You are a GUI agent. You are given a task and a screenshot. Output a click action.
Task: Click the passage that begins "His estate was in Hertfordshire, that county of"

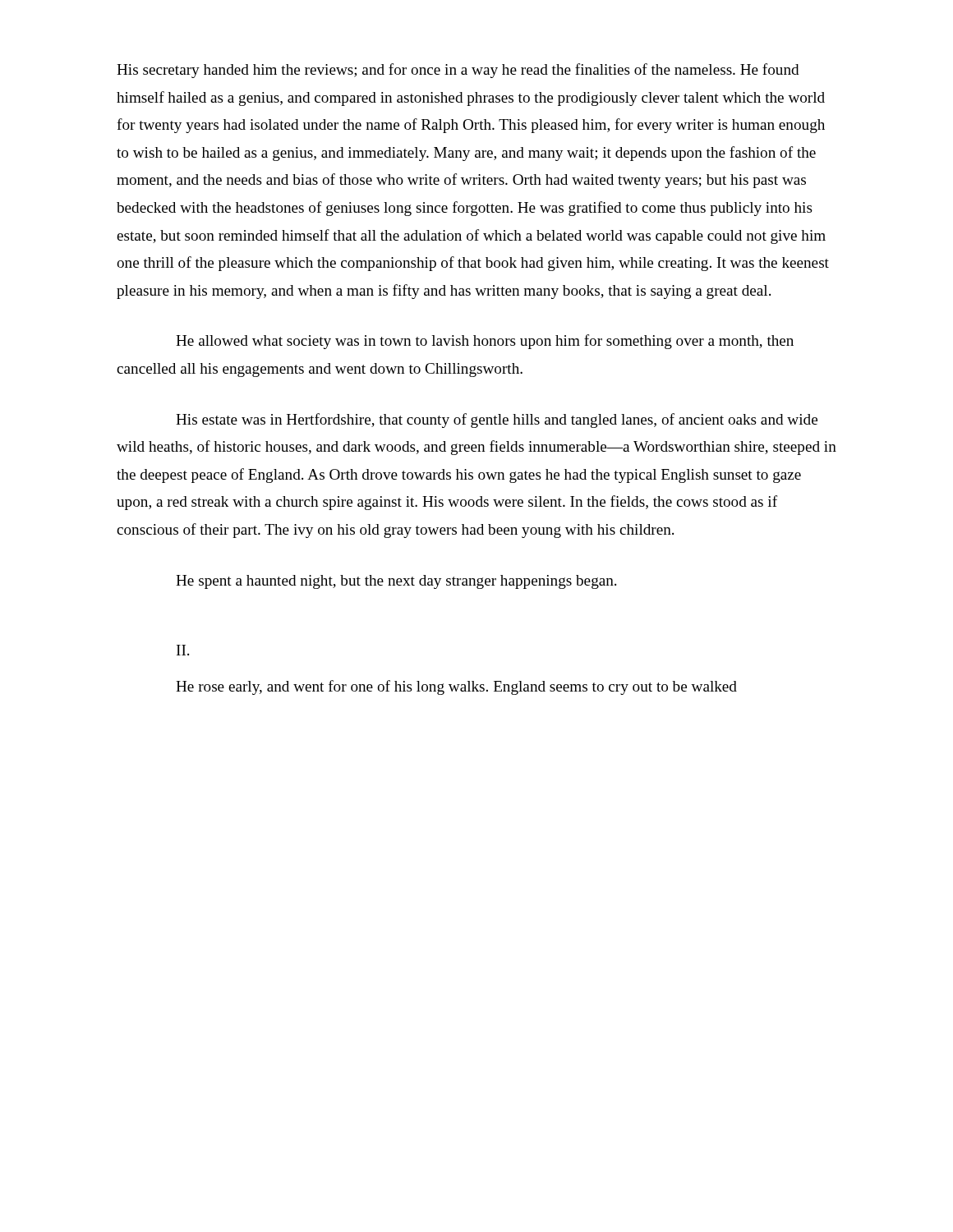(477, 474)
